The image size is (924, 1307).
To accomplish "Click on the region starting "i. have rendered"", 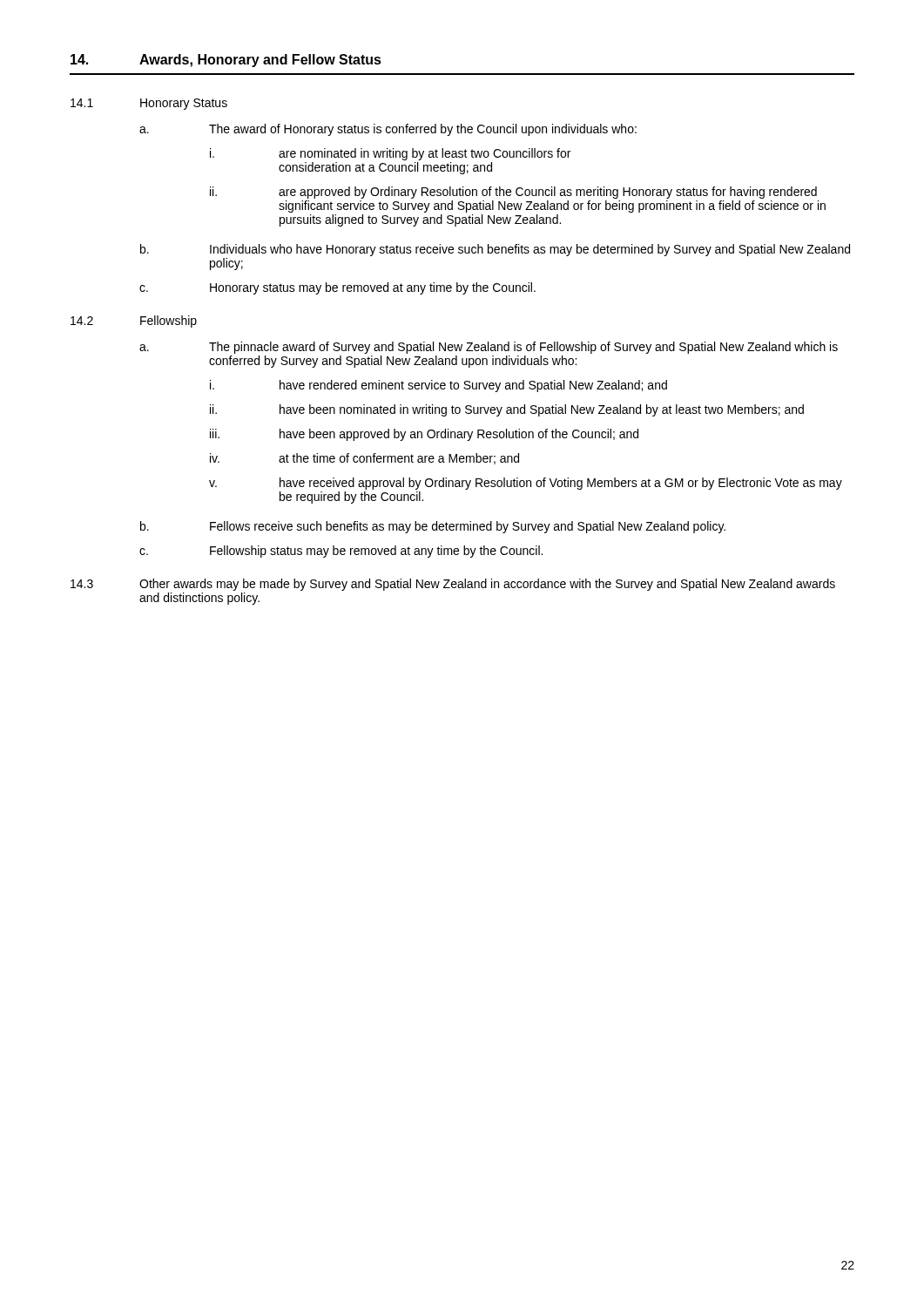I will (x=532, y=385).
